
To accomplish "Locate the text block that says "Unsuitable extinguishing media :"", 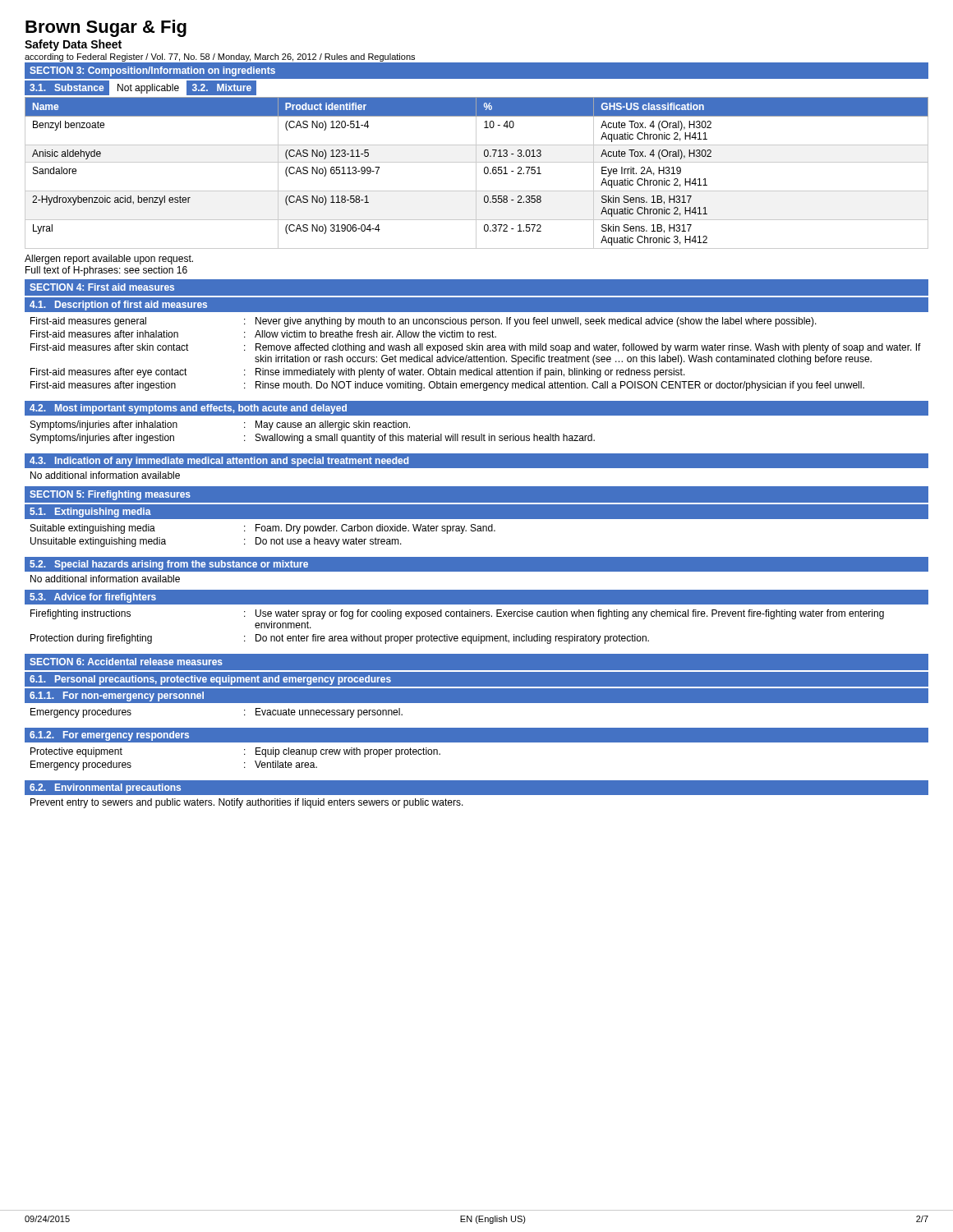I will coord(476,541).
